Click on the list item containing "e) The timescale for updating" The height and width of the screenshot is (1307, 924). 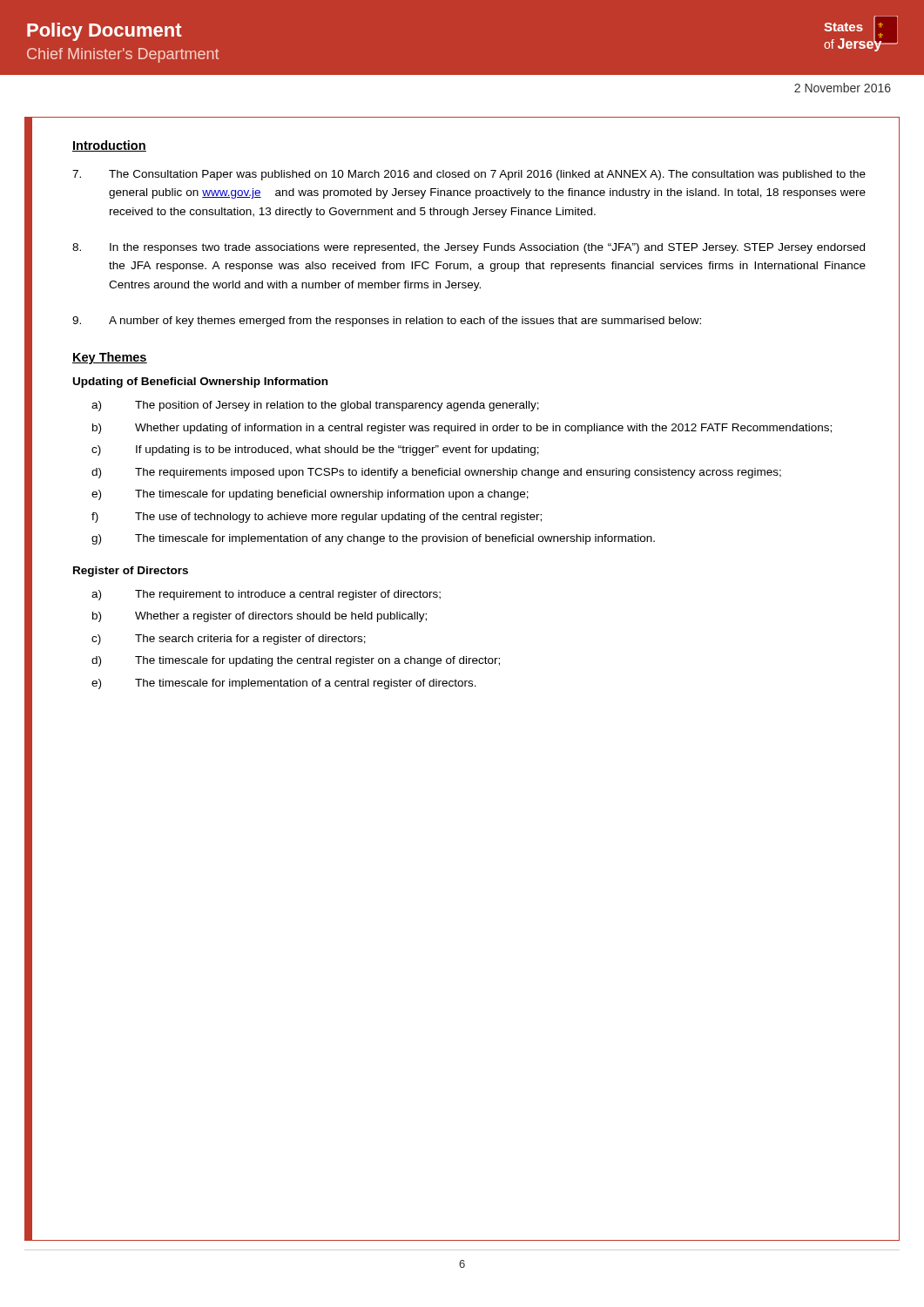(x=469, y=495)
